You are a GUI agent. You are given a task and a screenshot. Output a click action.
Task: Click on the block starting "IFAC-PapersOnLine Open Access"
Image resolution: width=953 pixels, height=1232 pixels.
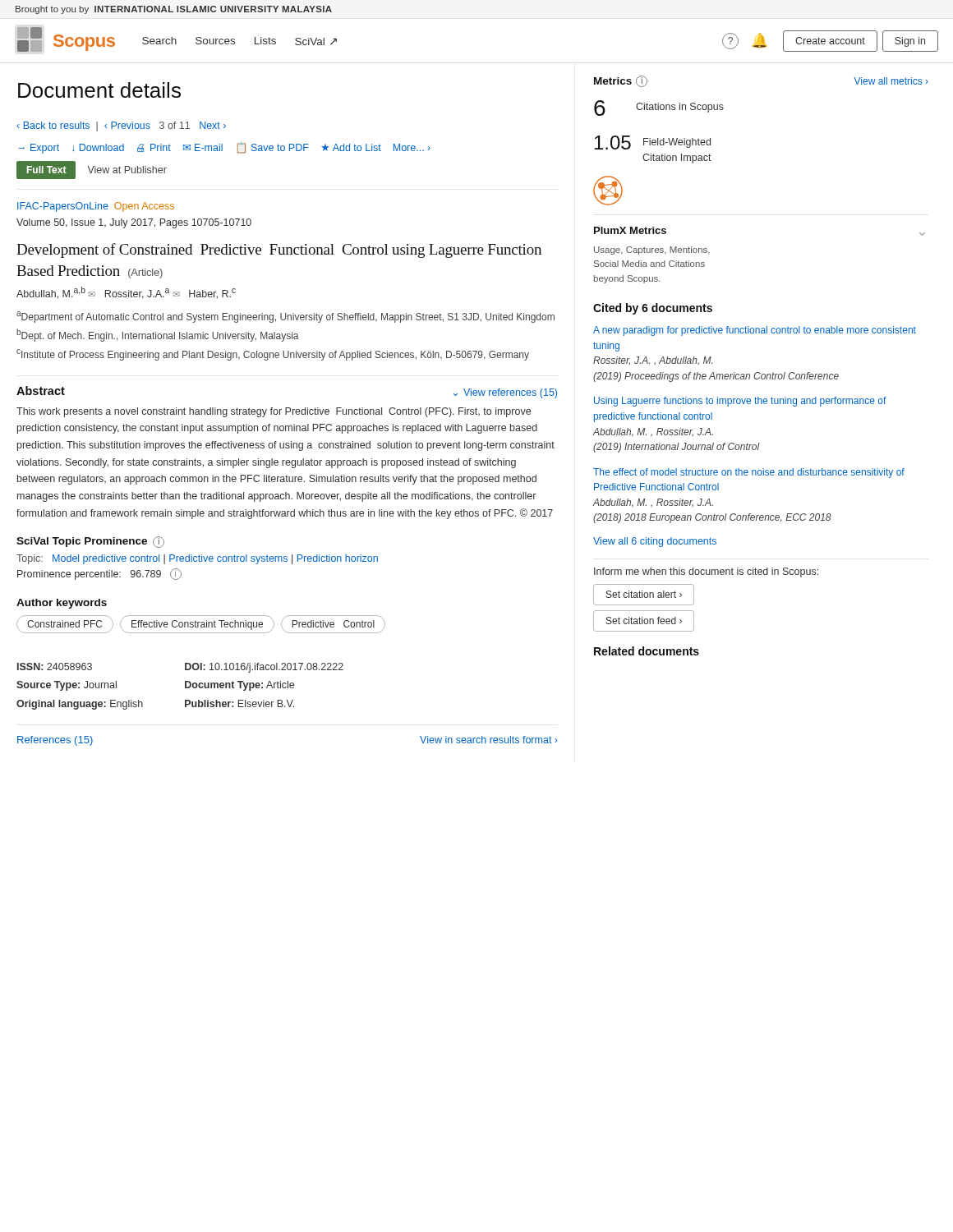point(134,214)
